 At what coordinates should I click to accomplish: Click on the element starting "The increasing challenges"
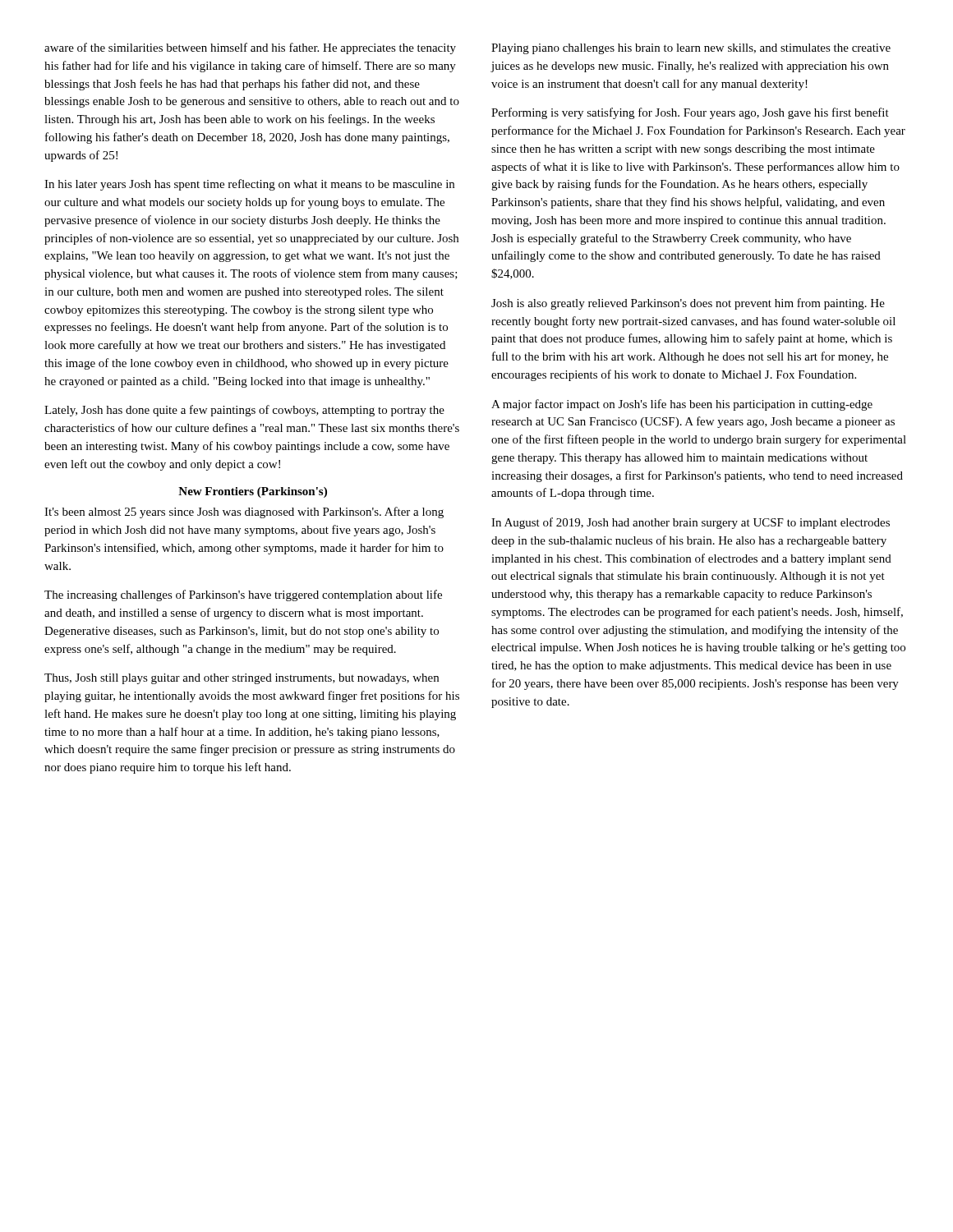pos(243,622)
